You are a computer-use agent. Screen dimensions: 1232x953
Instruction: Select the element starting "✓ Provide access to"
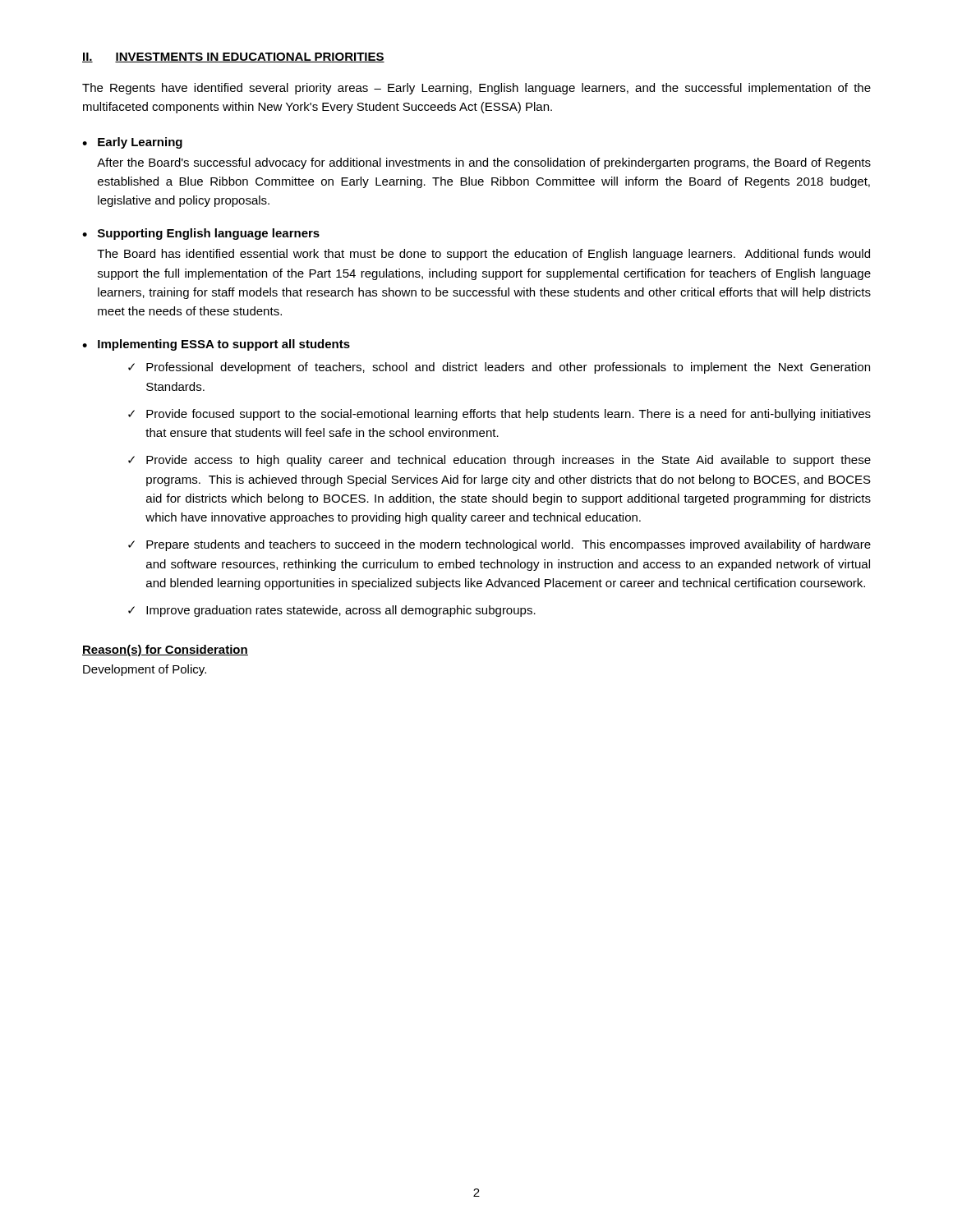(499, 488)
